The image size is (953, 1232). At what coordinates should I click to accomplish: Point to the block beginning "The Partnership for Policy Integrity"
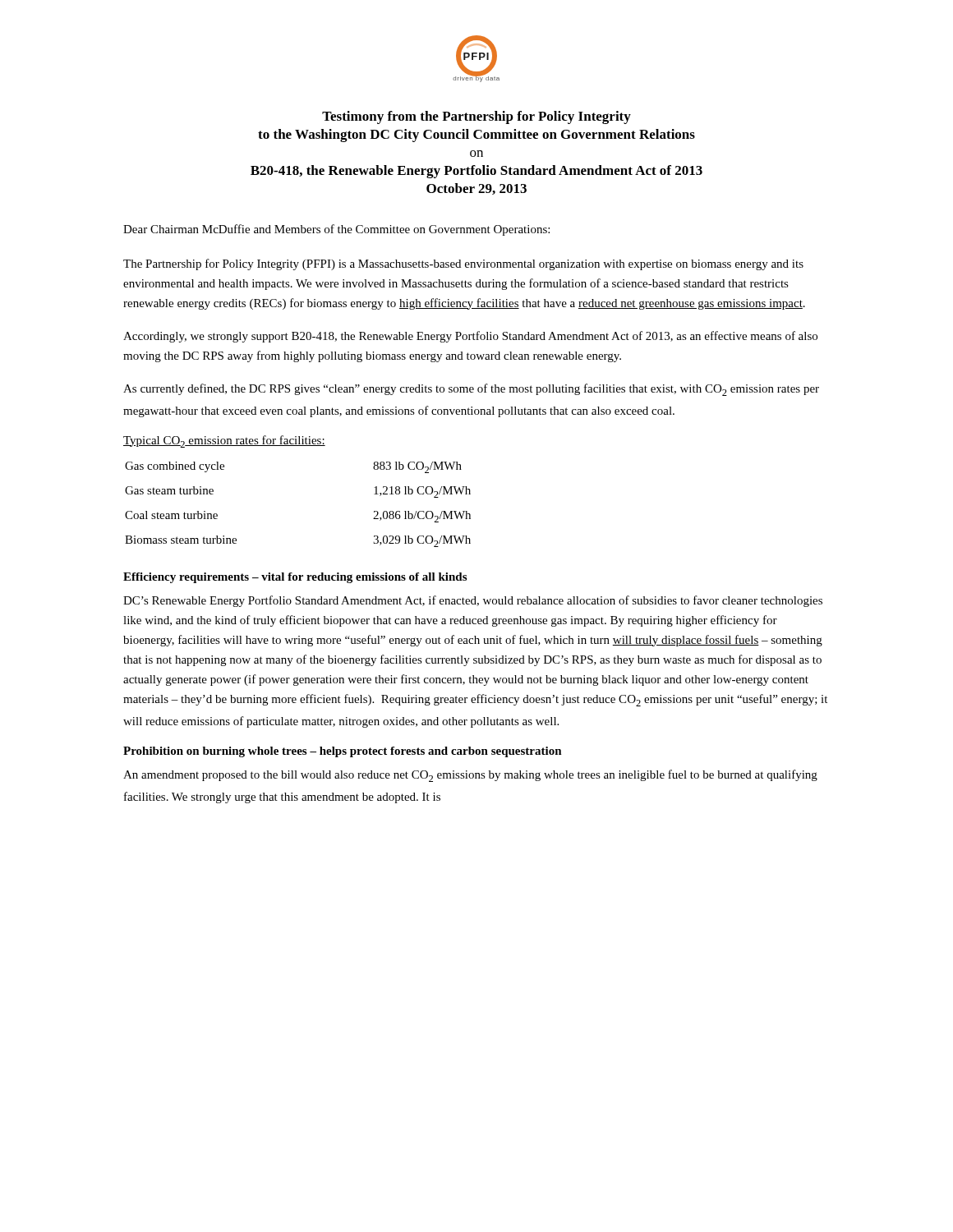464,283
